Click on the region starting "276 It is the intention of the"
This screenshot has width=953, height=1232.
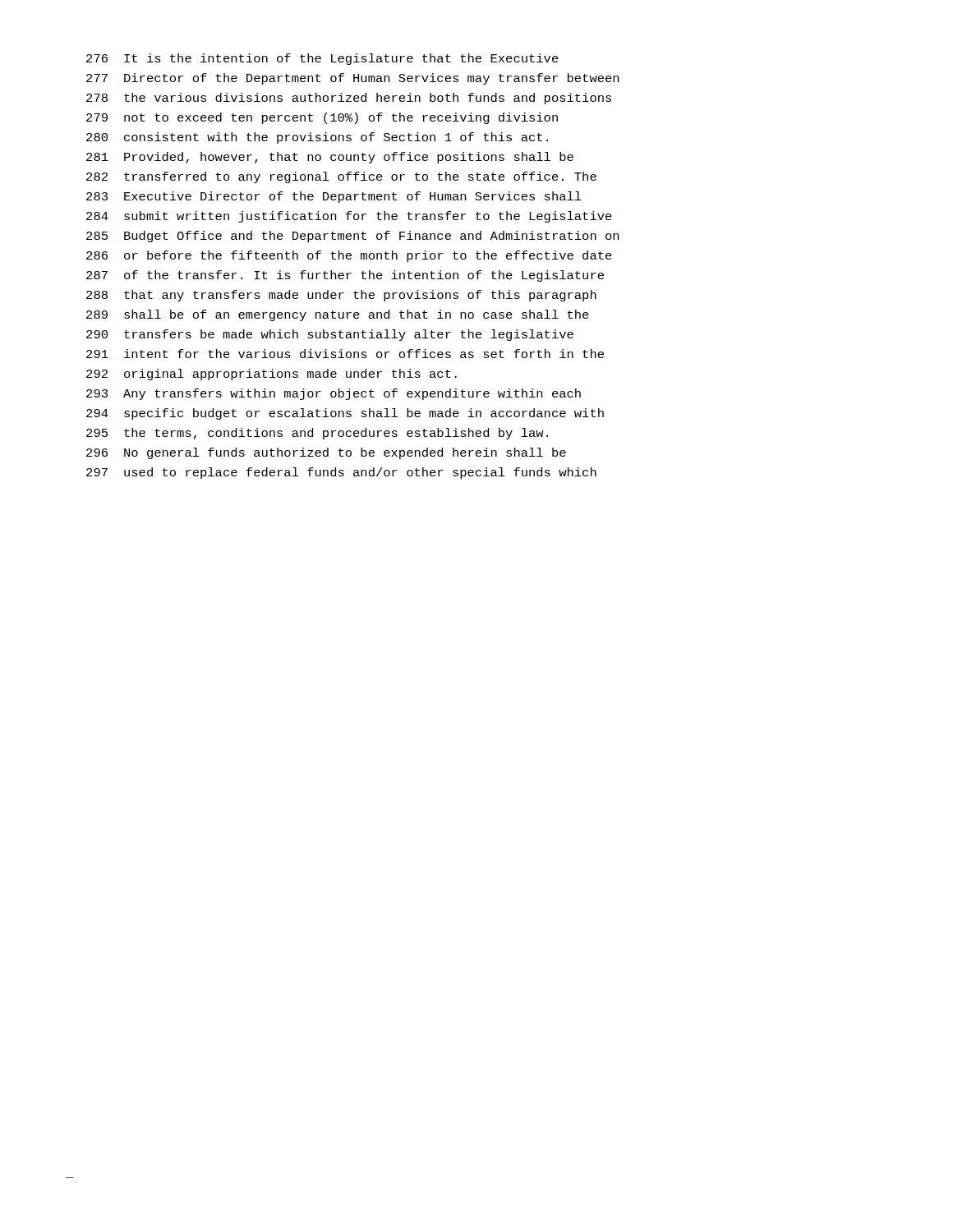point(476,266)
